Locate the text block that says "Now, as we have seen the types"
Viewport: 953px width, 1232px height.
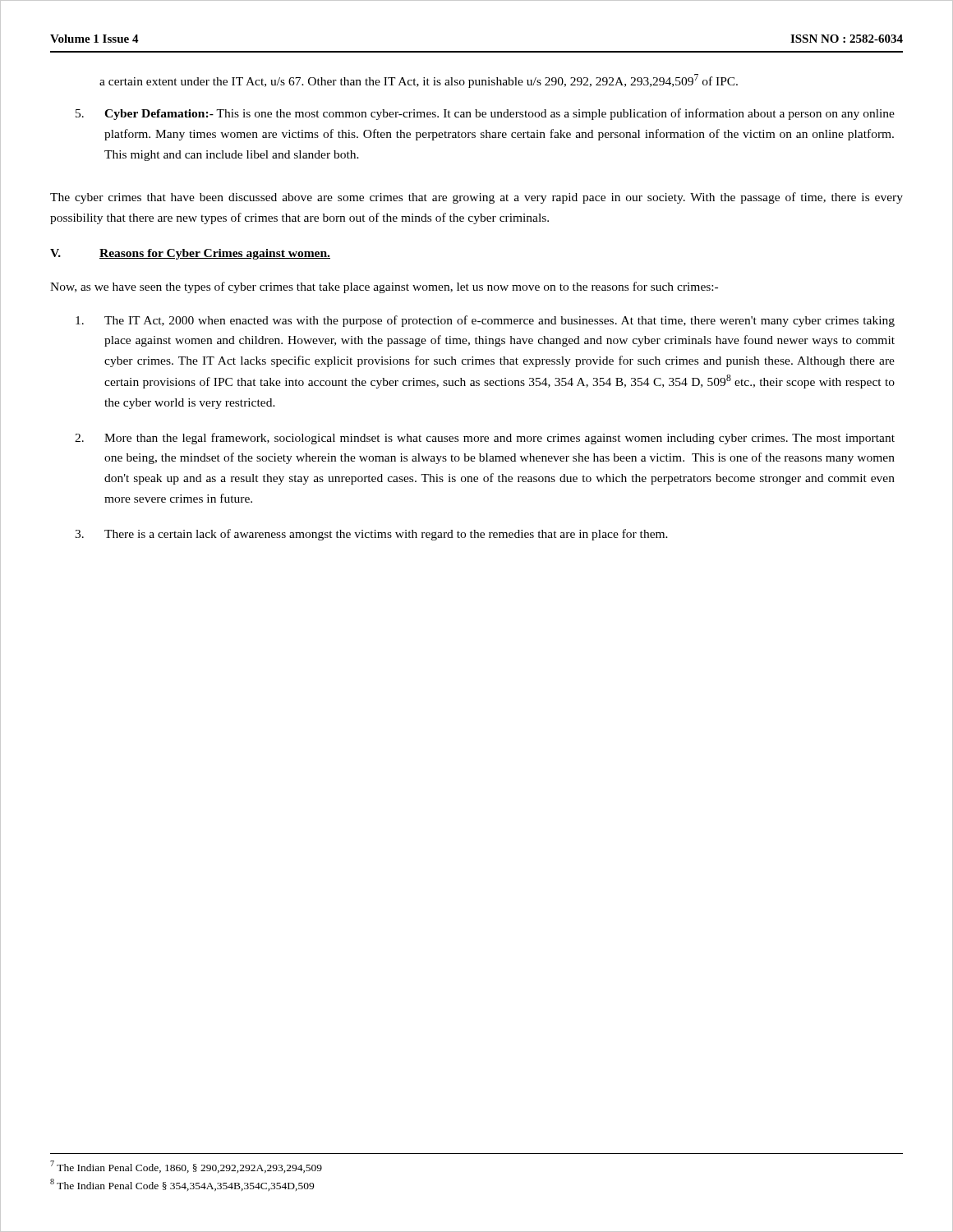(384, 286)
